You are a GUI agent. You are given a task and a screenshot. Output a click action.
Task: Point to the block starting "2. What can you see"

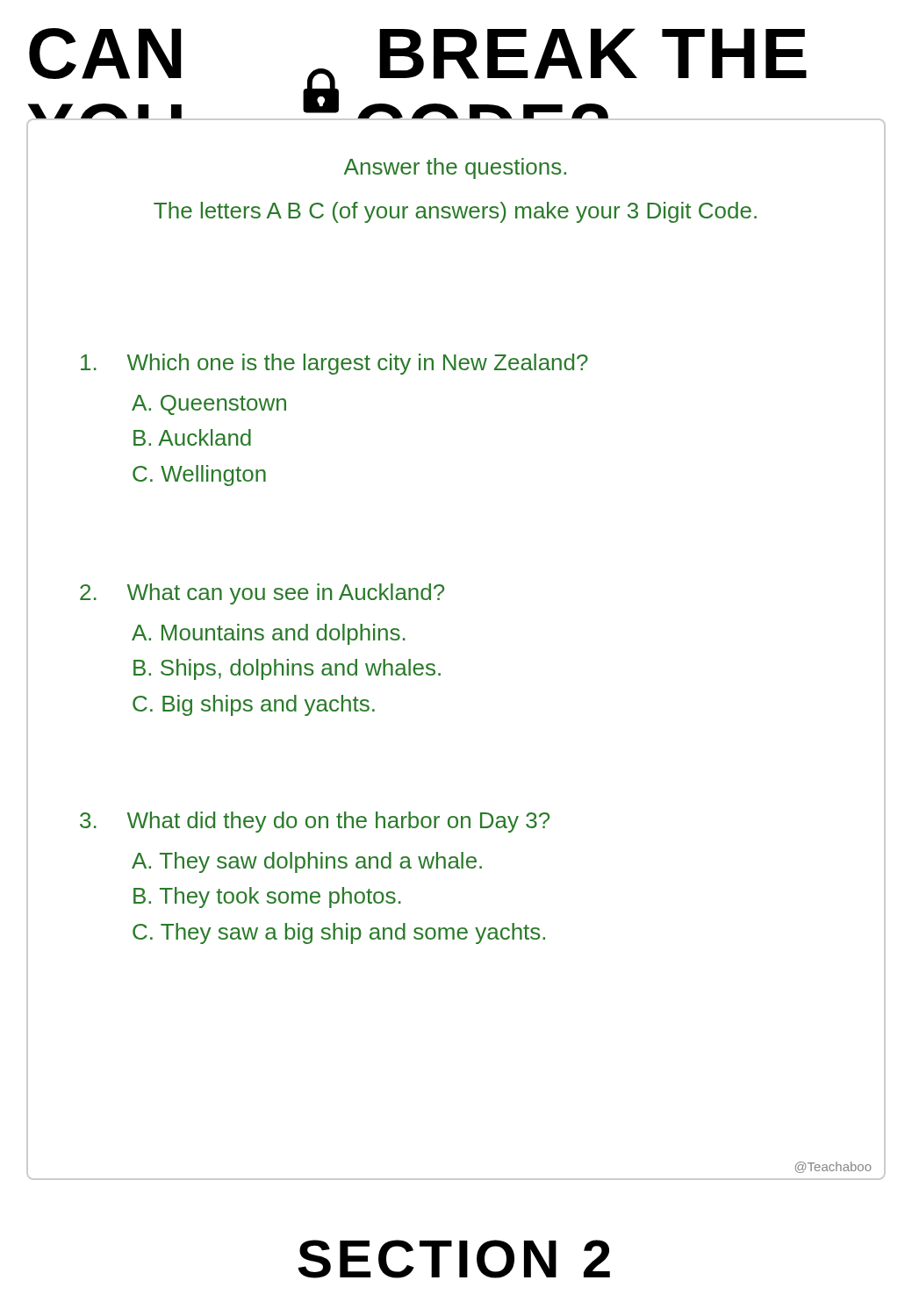click(x=262, y=594)
